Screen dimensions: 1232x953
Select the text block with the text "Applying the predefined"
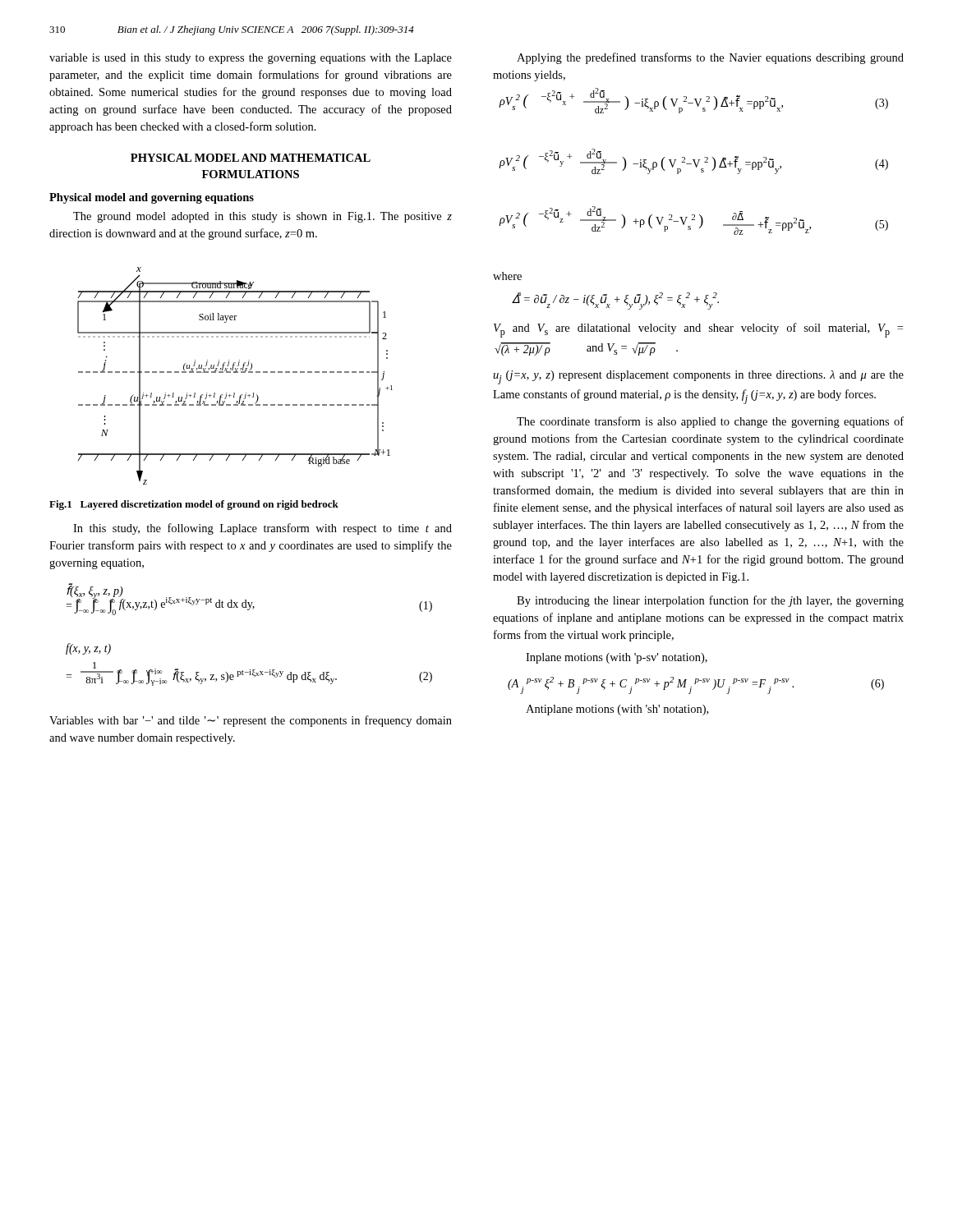[698, 67]
